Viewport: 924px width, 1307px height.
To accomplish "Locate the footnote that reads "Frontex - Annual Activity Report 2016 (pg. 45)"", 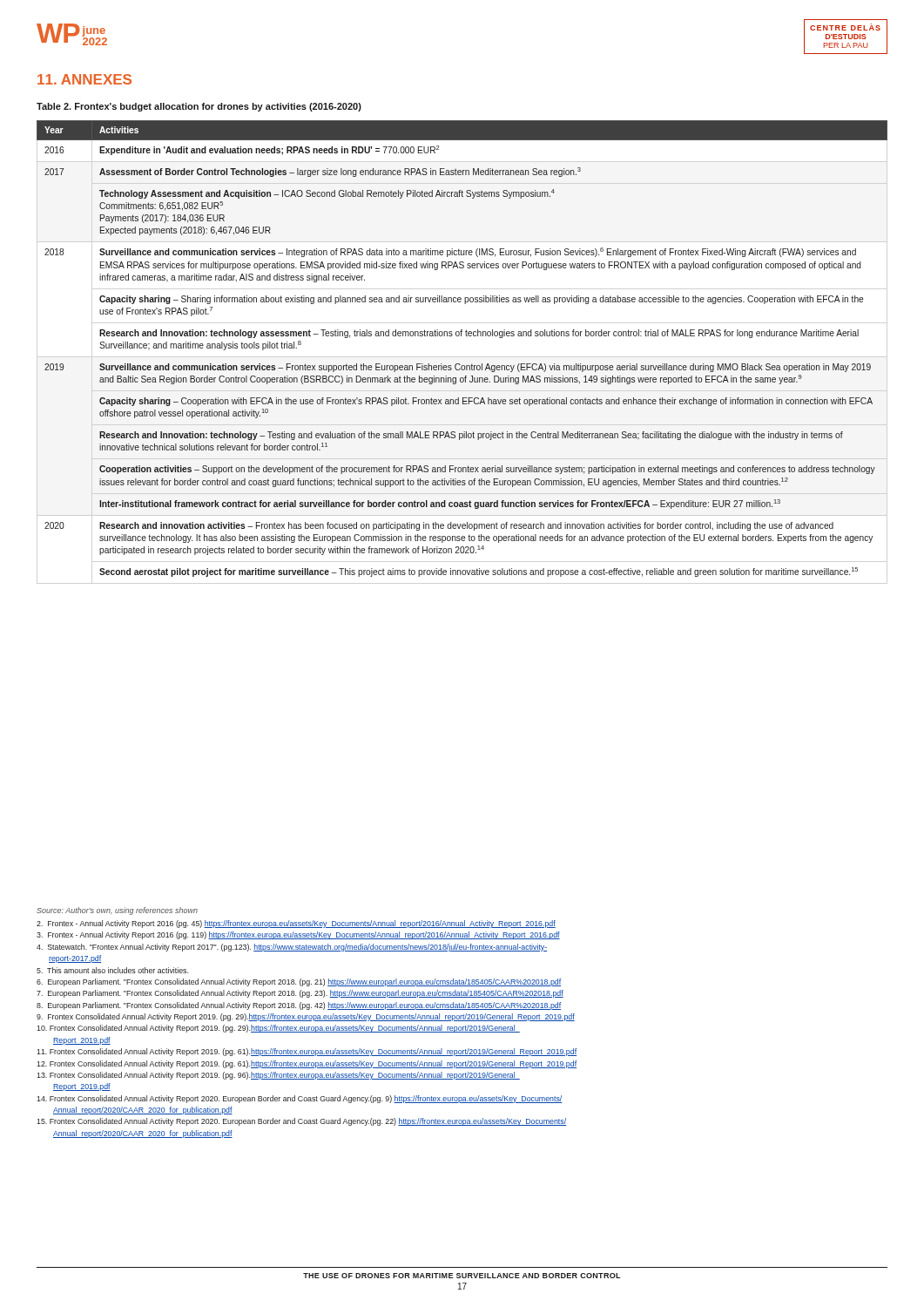I will [x=462, y=1029].
